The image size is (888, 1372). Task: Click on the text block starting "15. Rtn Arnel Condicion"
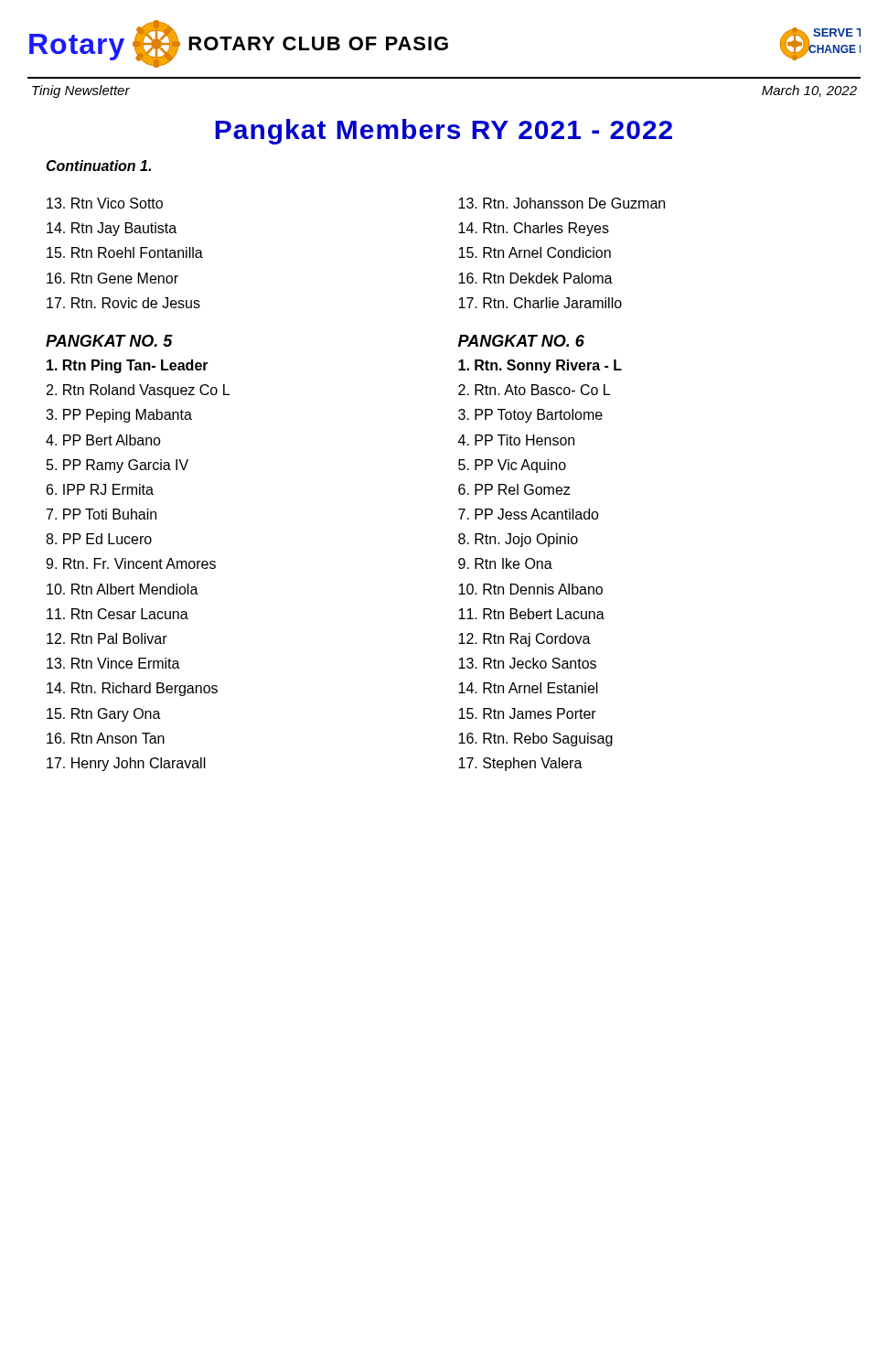click(x=535, y=253)
